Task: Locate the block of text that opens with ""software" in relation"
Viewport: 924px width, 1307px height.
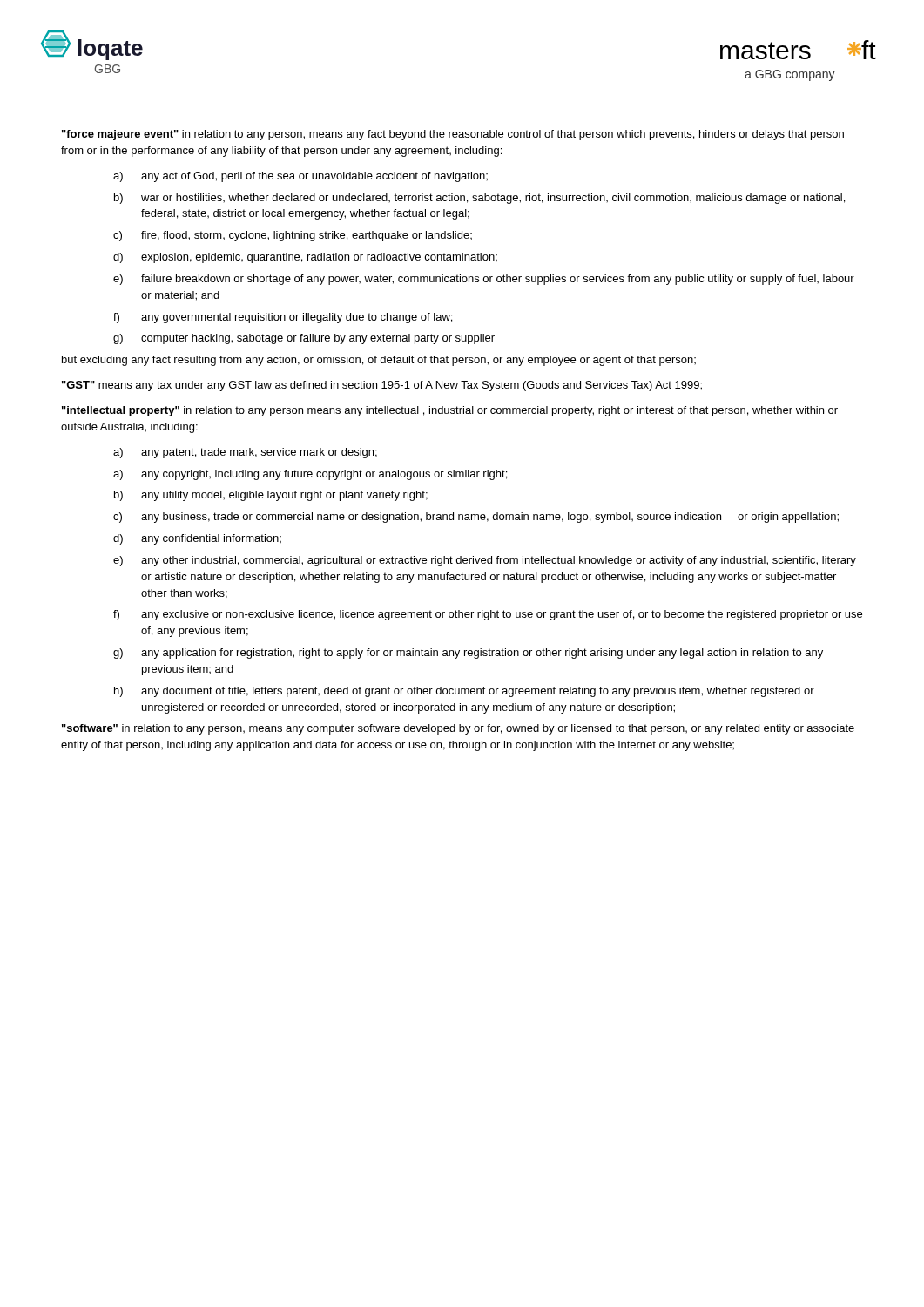Action: (x=458, y=737)
